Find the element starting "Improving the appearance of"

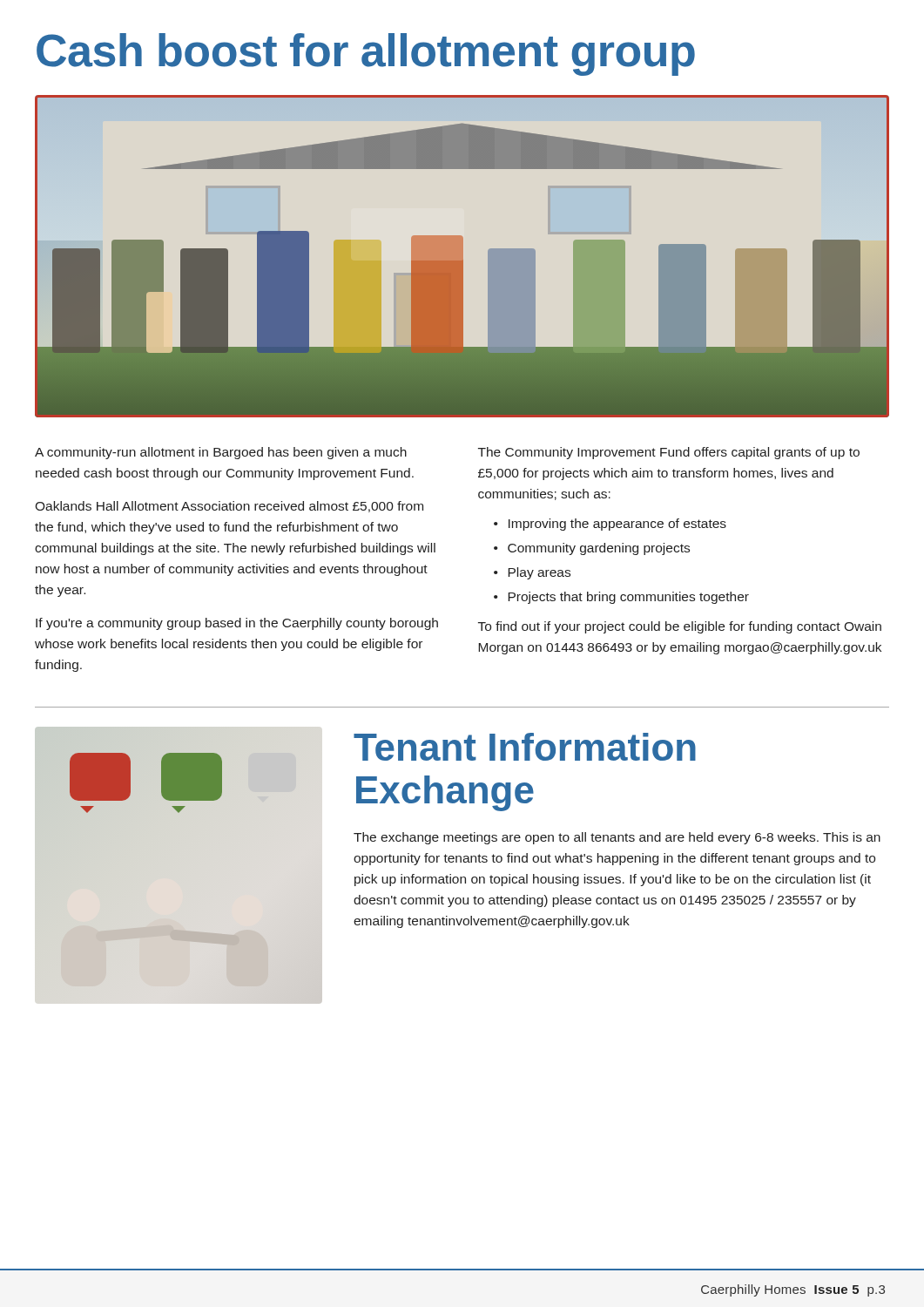(683, 561)
